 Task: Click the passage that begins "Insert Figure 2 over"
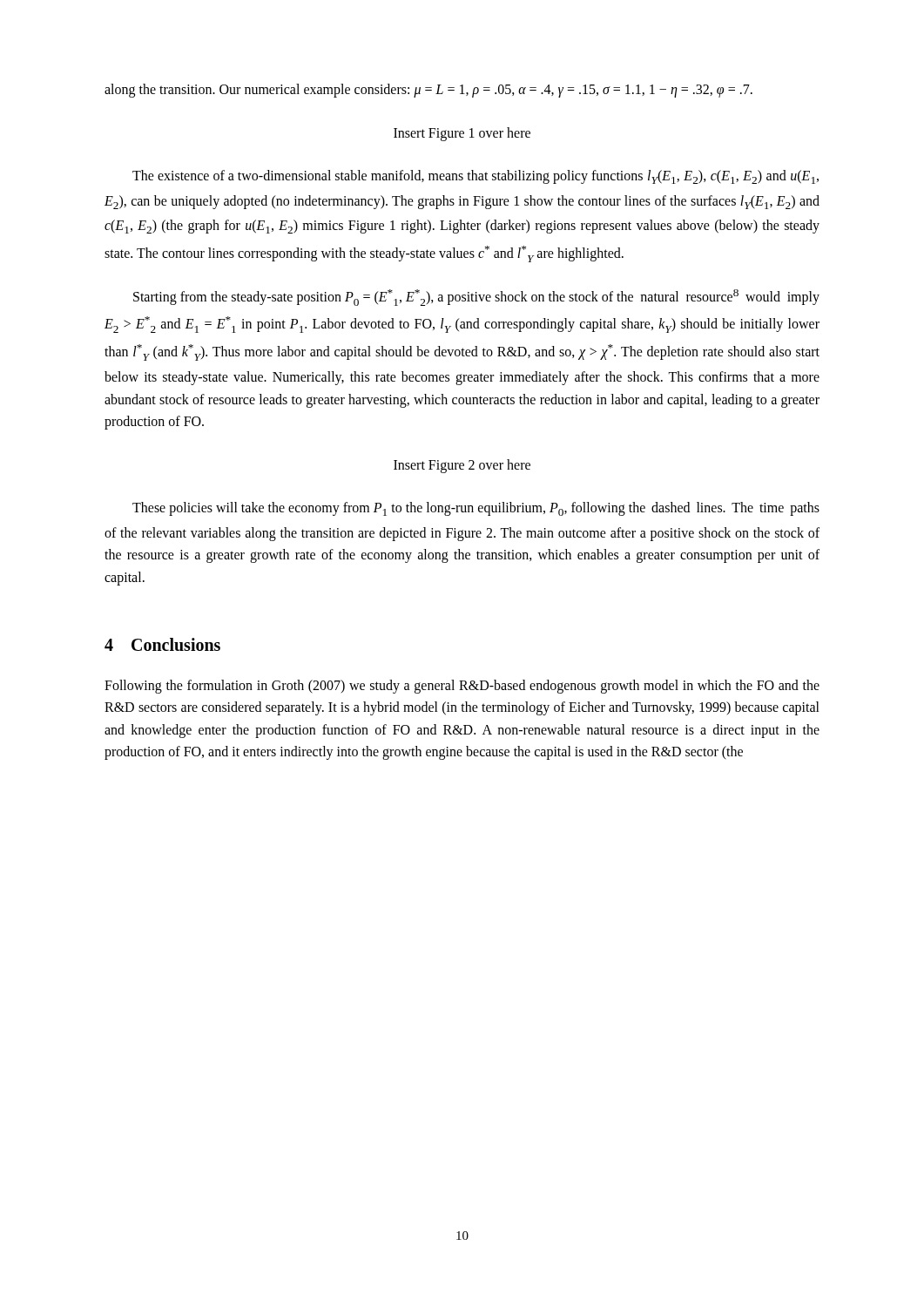point(462,465)
